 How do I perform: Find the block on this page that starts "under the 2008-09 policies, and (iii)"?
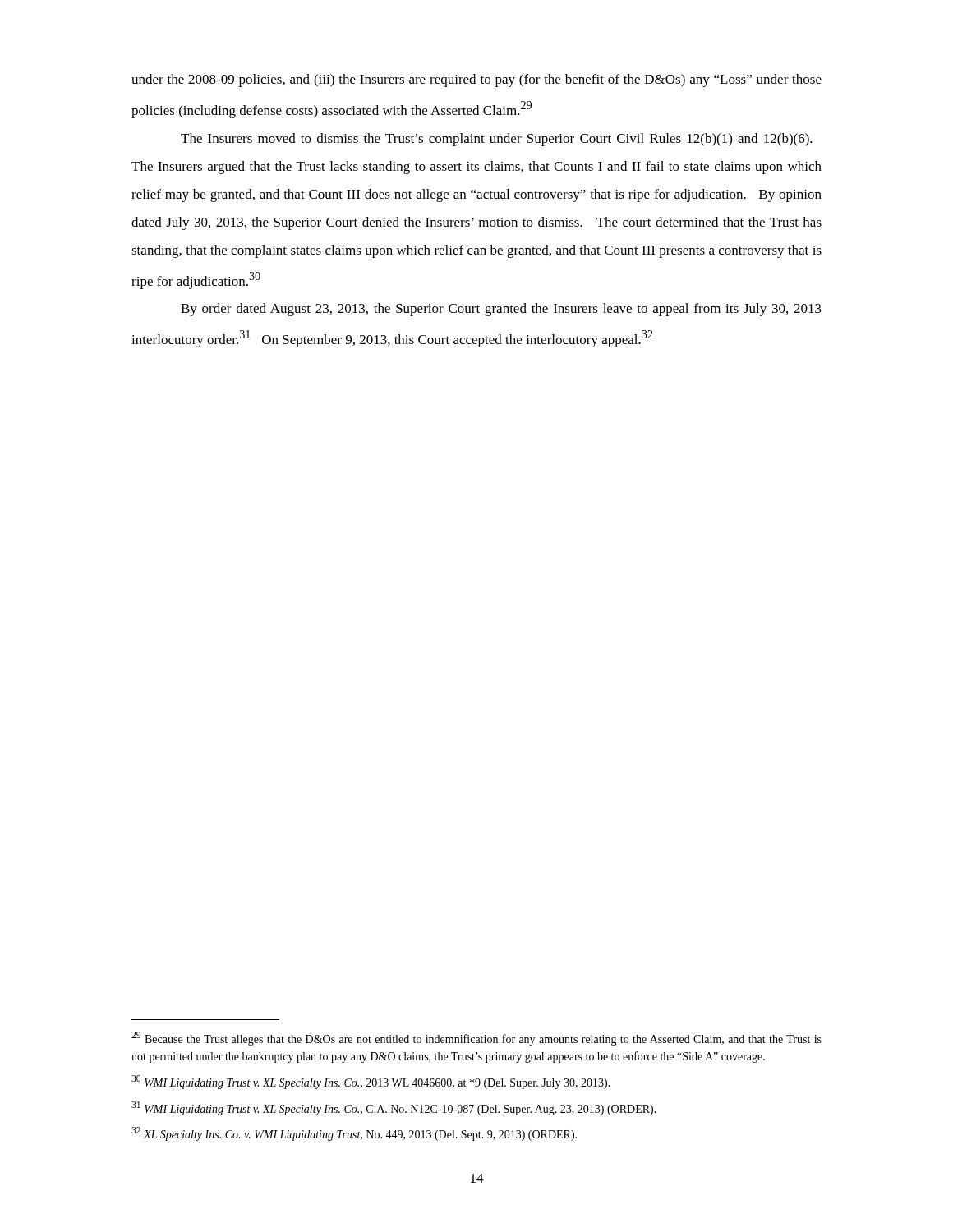click(476, 95)
